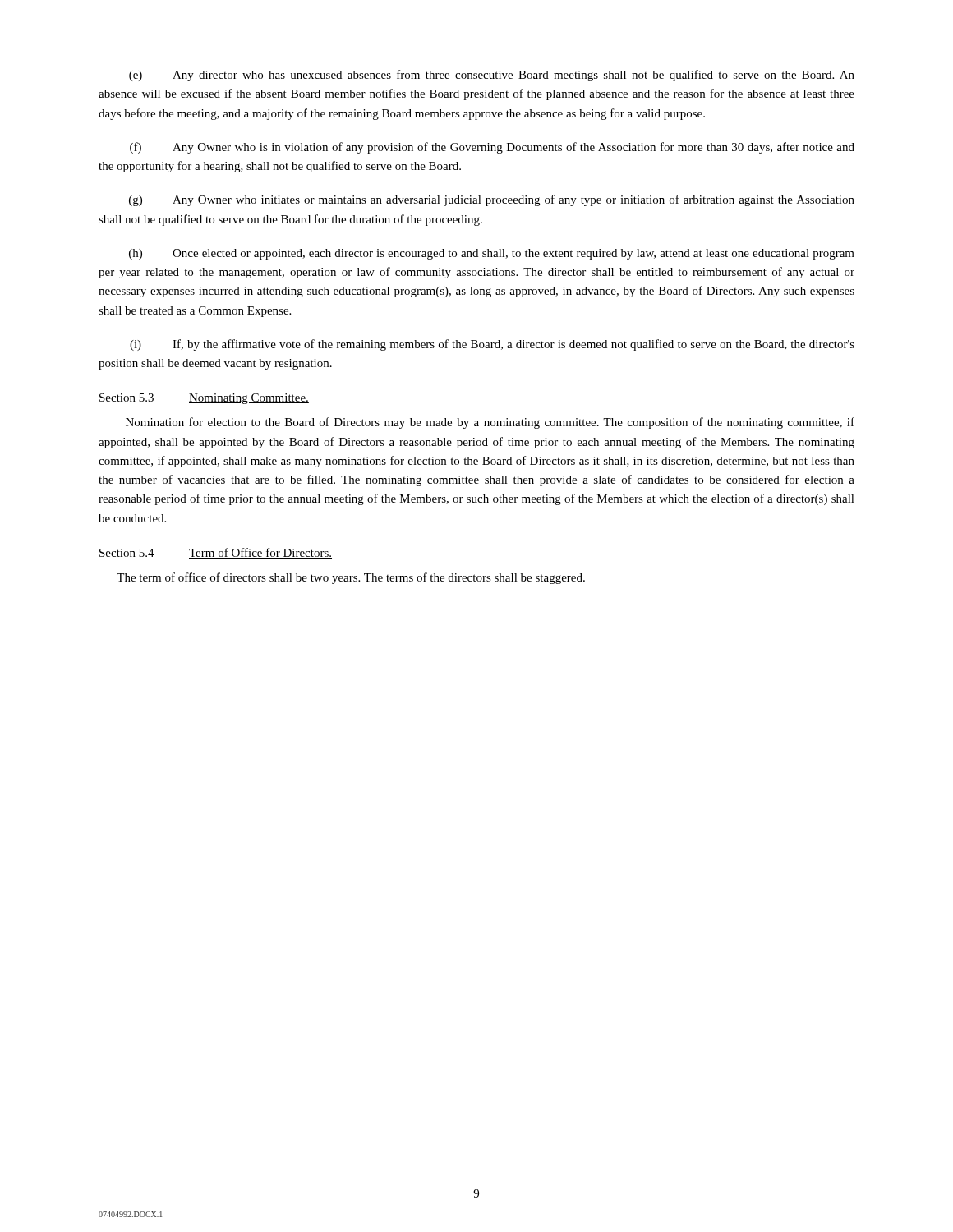The height and width of the screenshot is (1232, 953).
Task: Find the passage starting "Section 5.4 Term of Office"
Action: [215, 553]
